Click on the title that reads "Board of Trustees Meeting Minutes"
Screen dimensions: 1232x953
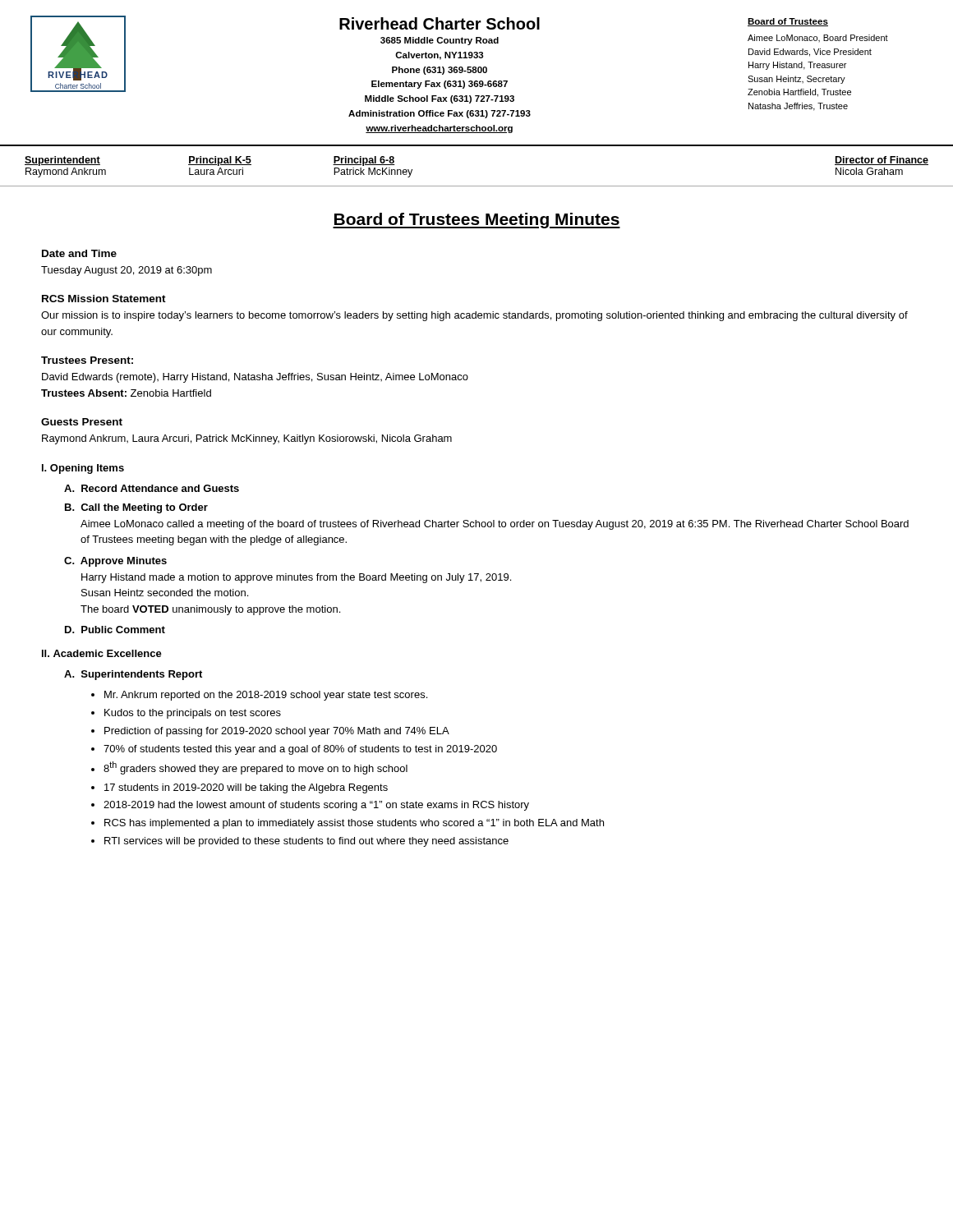pyautogui.click(x=476, y=219)
